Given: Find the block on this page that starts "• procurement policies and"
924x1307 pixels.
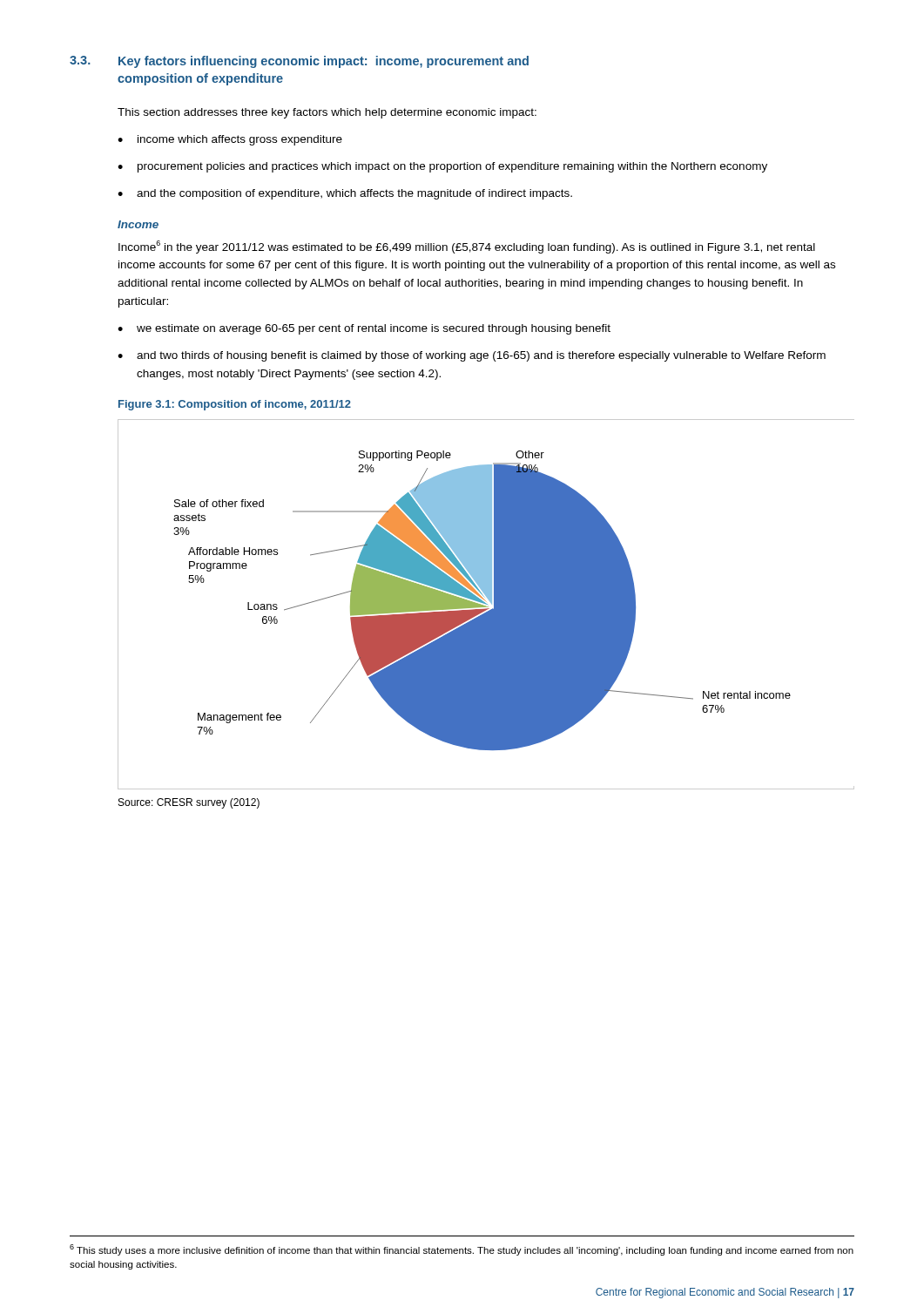Looking at the screenshot, I should click(x=486, y=168).
